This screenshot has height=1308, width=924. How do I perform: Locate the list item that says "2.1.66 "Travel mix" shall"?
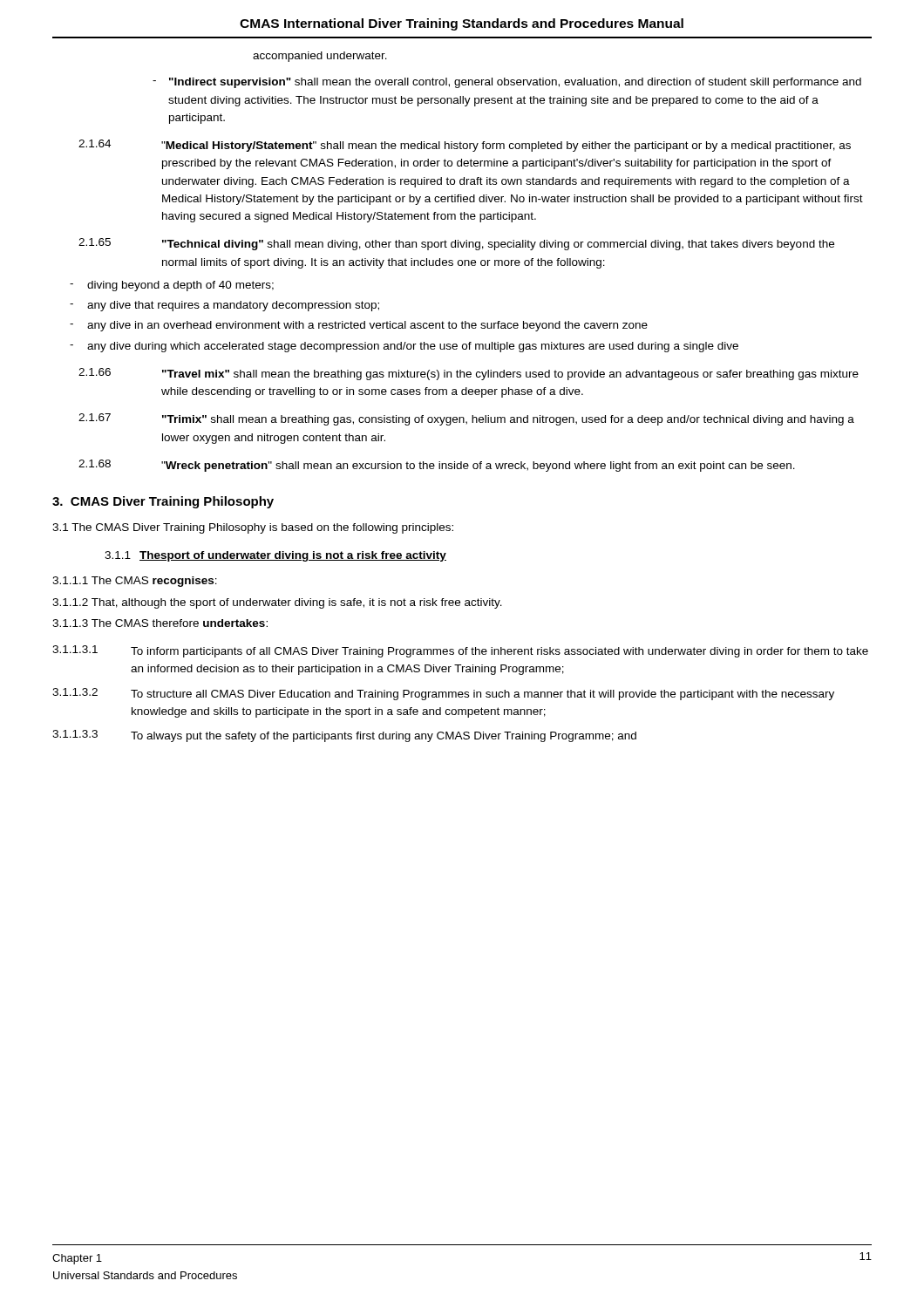point(475,383)
